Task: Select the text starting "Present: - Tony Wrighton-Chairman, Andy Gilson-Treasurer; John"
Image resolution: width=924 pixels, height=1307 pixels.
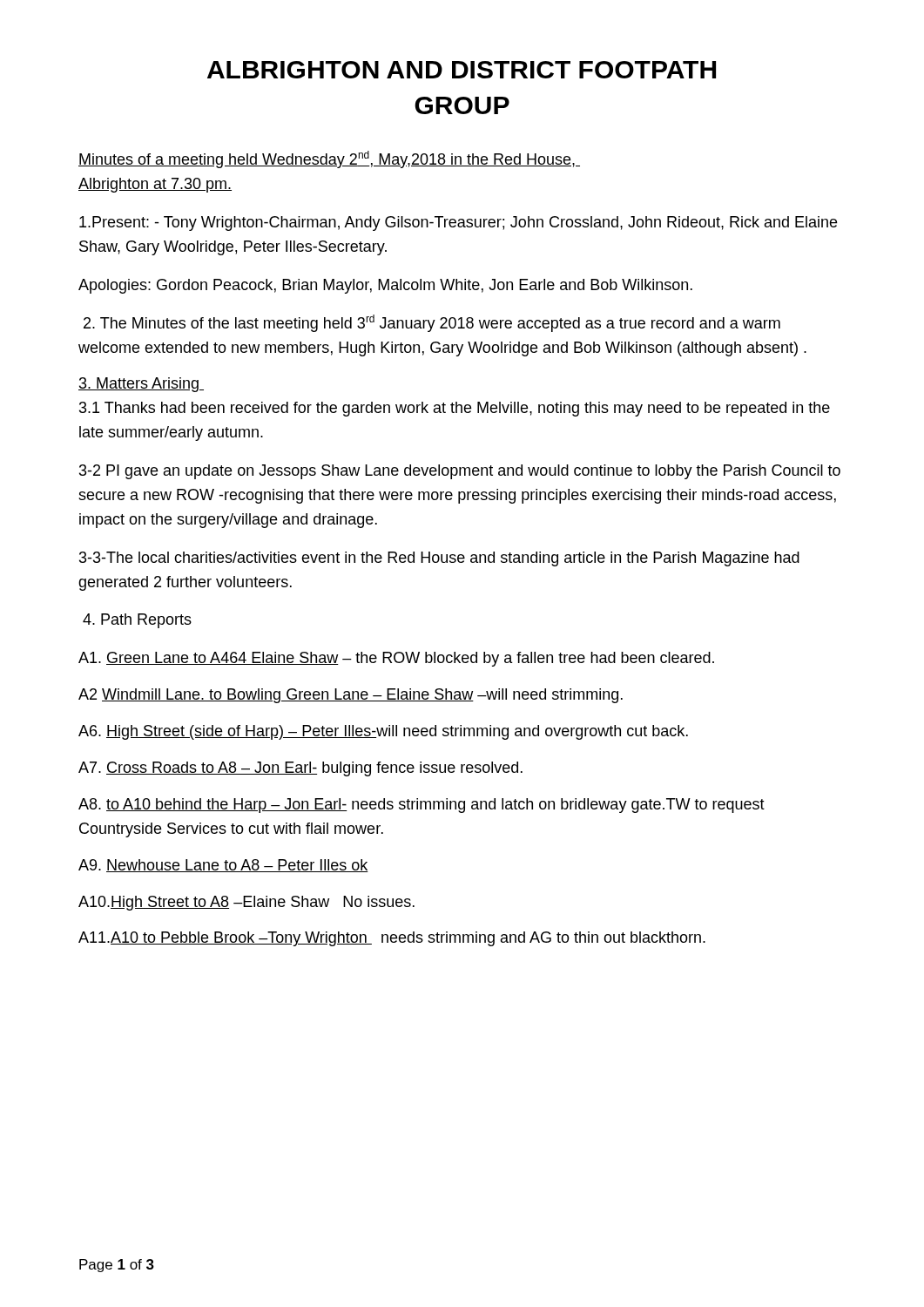Action: 458,234
